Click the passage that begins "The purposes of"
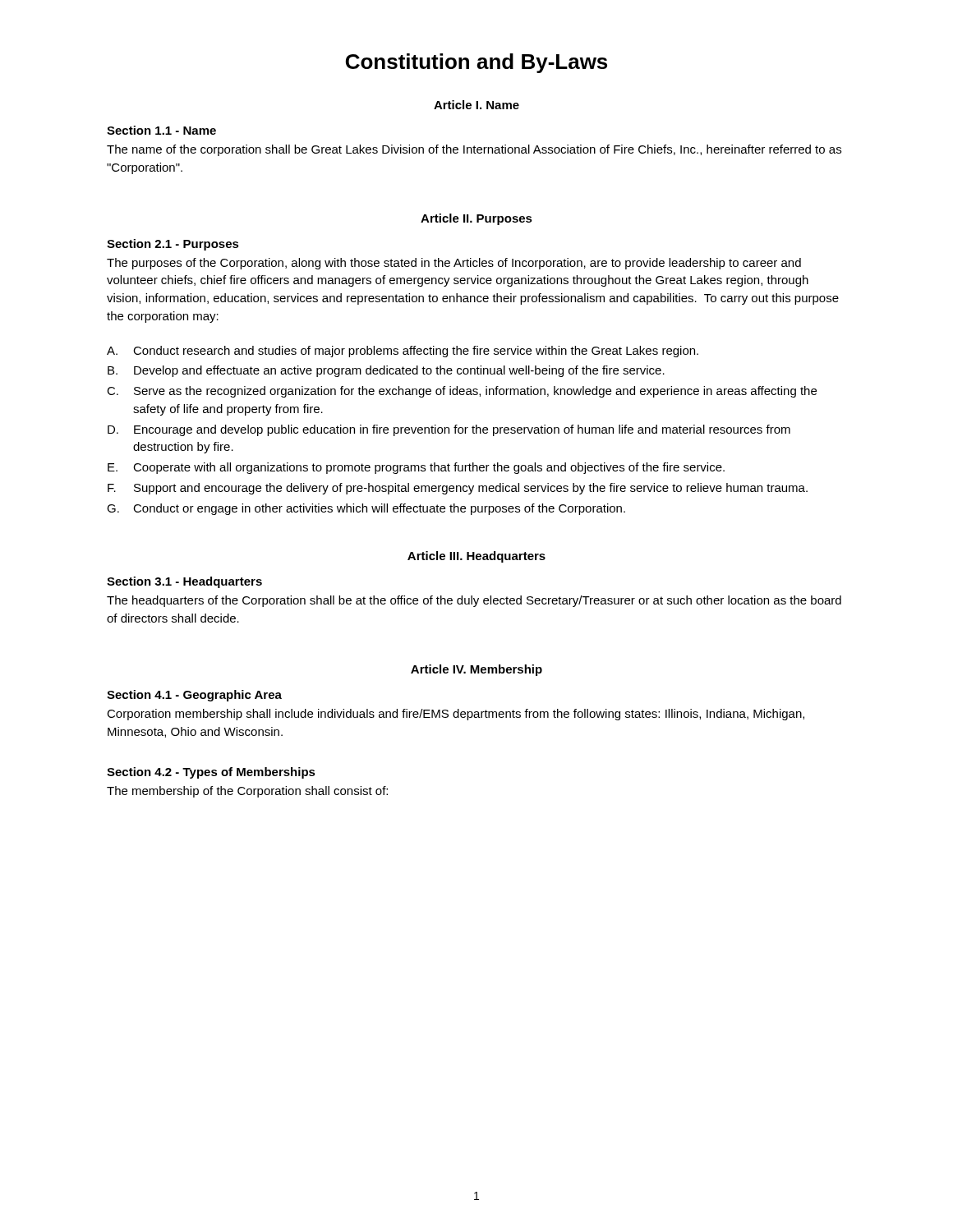Viewport: 953px width, 1232px height. point(473,289)
